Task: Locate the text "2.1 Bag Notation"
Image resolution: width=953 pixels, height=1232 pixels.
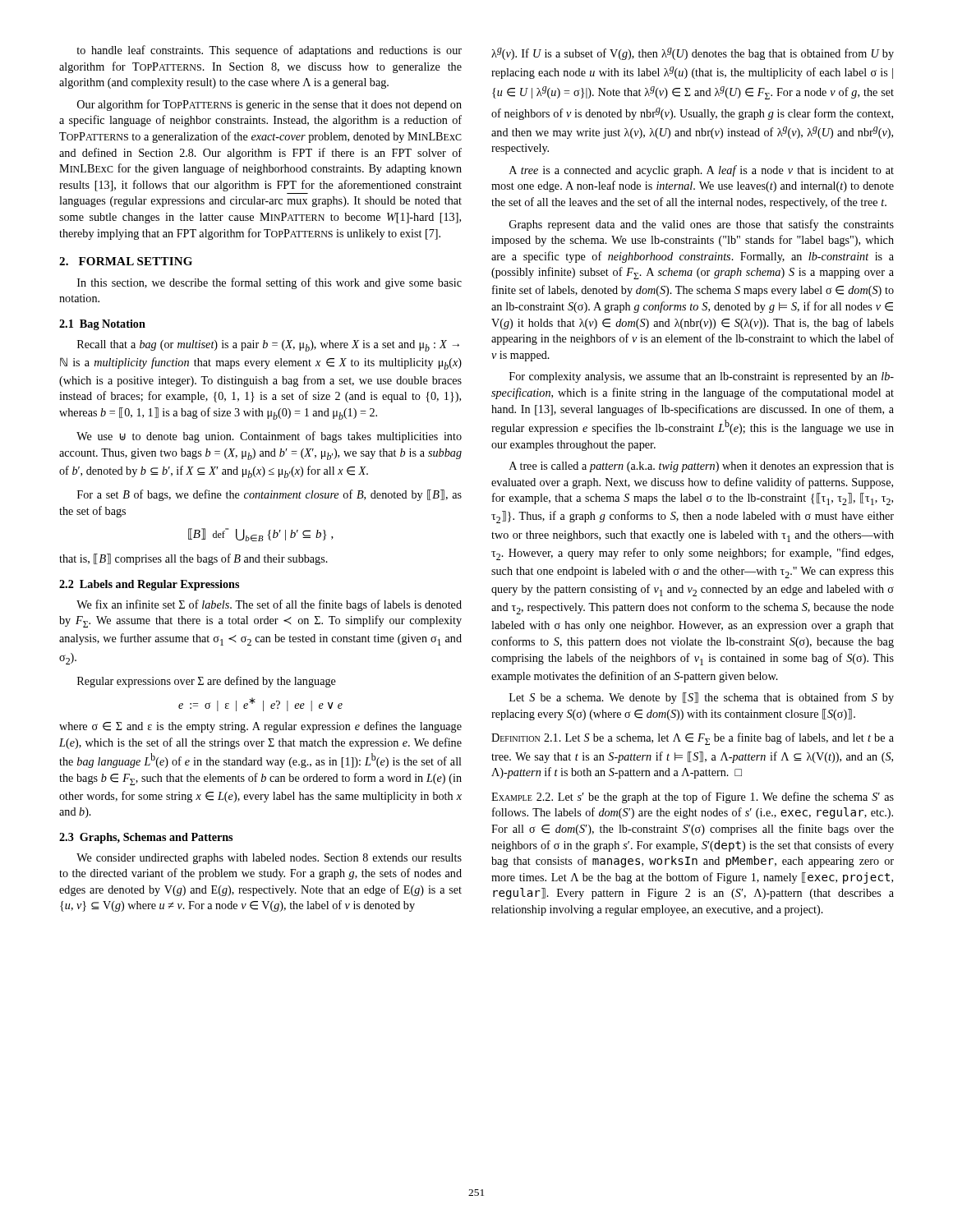Action: tap(102, 324)
